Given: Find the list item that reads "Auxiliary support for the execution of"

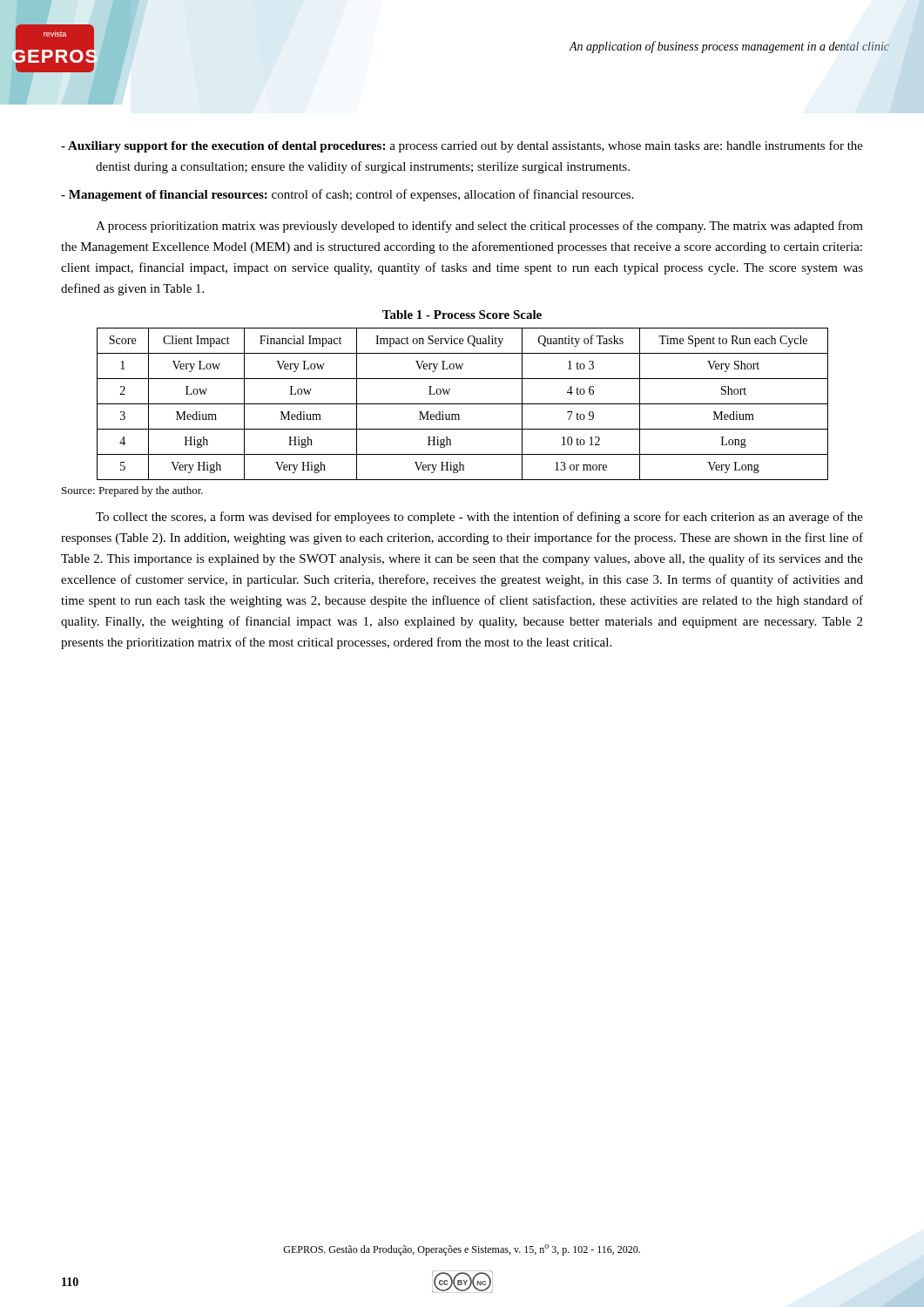Looking at the screenshot, I should point(462,156).
